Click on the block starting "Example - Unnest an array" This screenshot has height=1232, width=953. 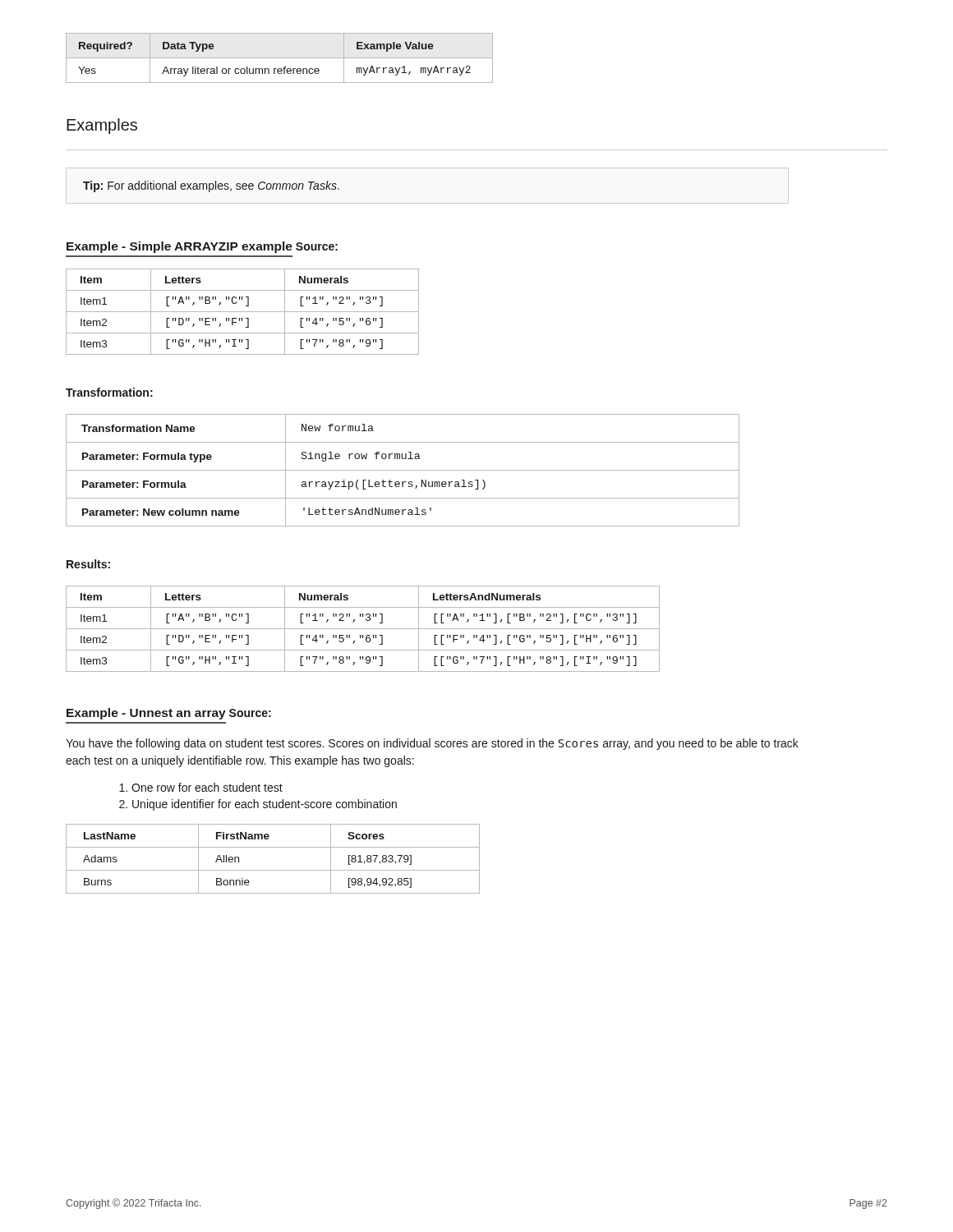[146, 715]
